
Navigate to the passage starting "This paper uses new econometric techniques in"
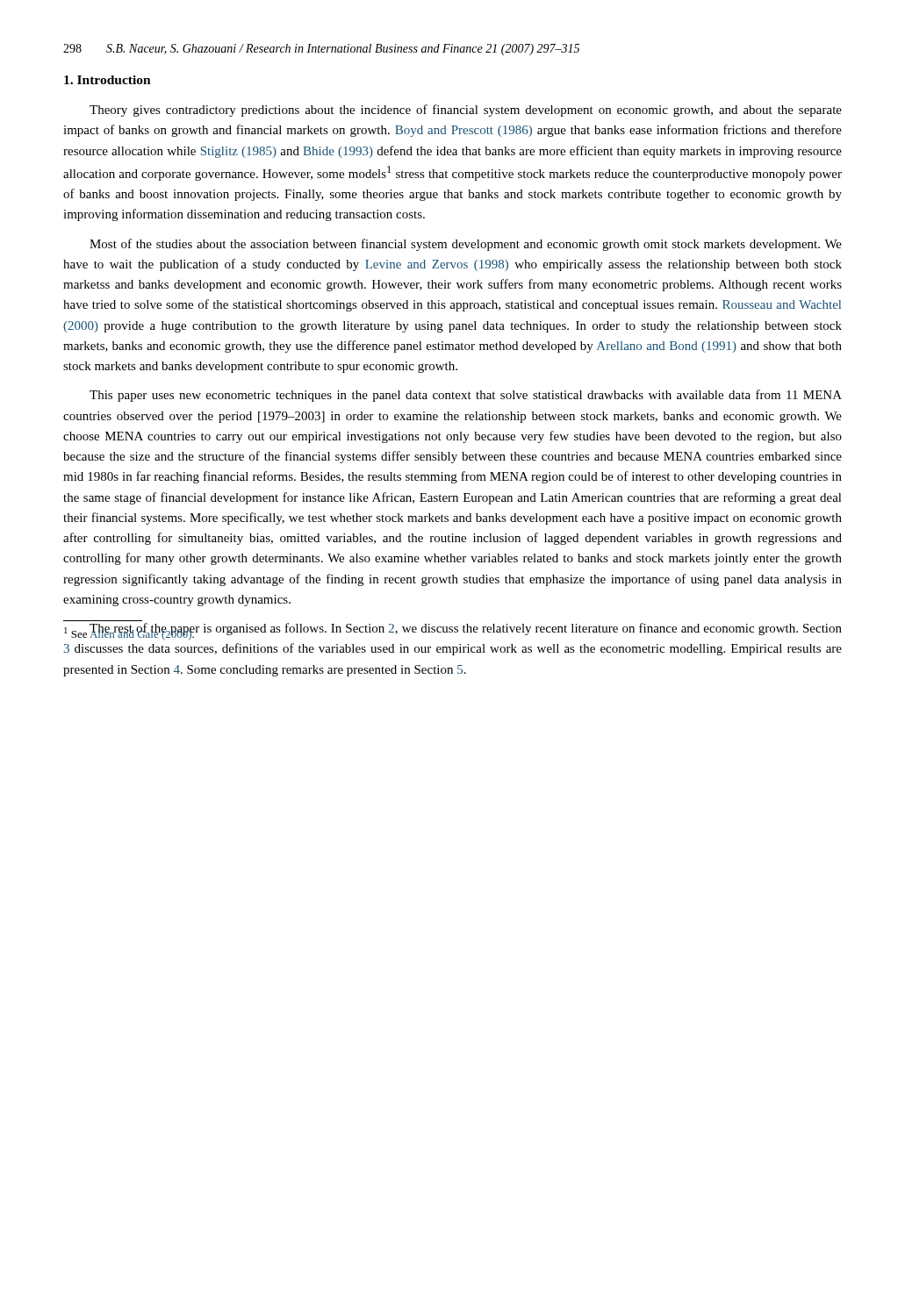click(x=452, y=498)
